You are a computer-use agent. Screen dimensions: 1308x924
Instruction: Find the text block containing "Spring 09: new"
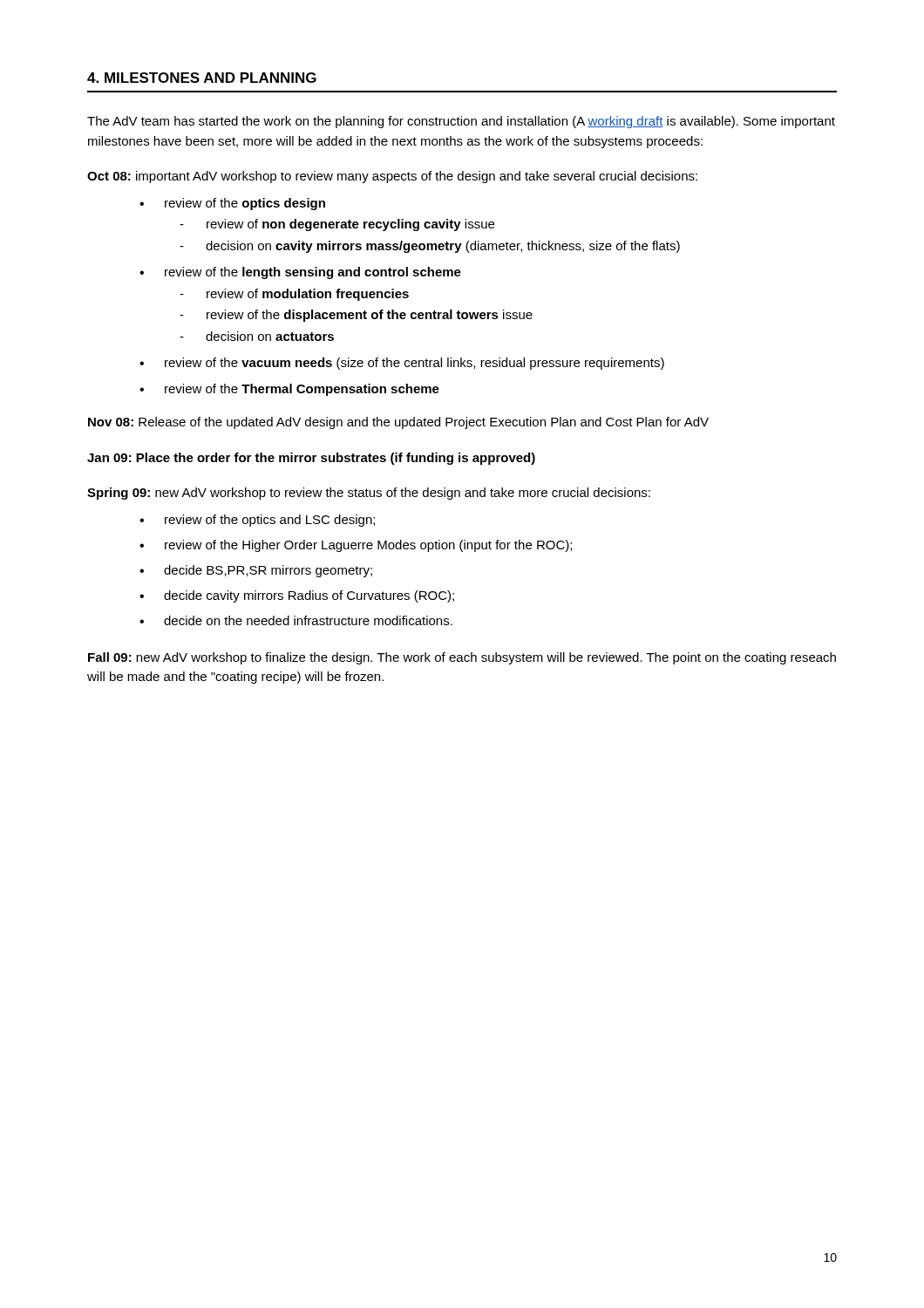(x=369, y=492)
